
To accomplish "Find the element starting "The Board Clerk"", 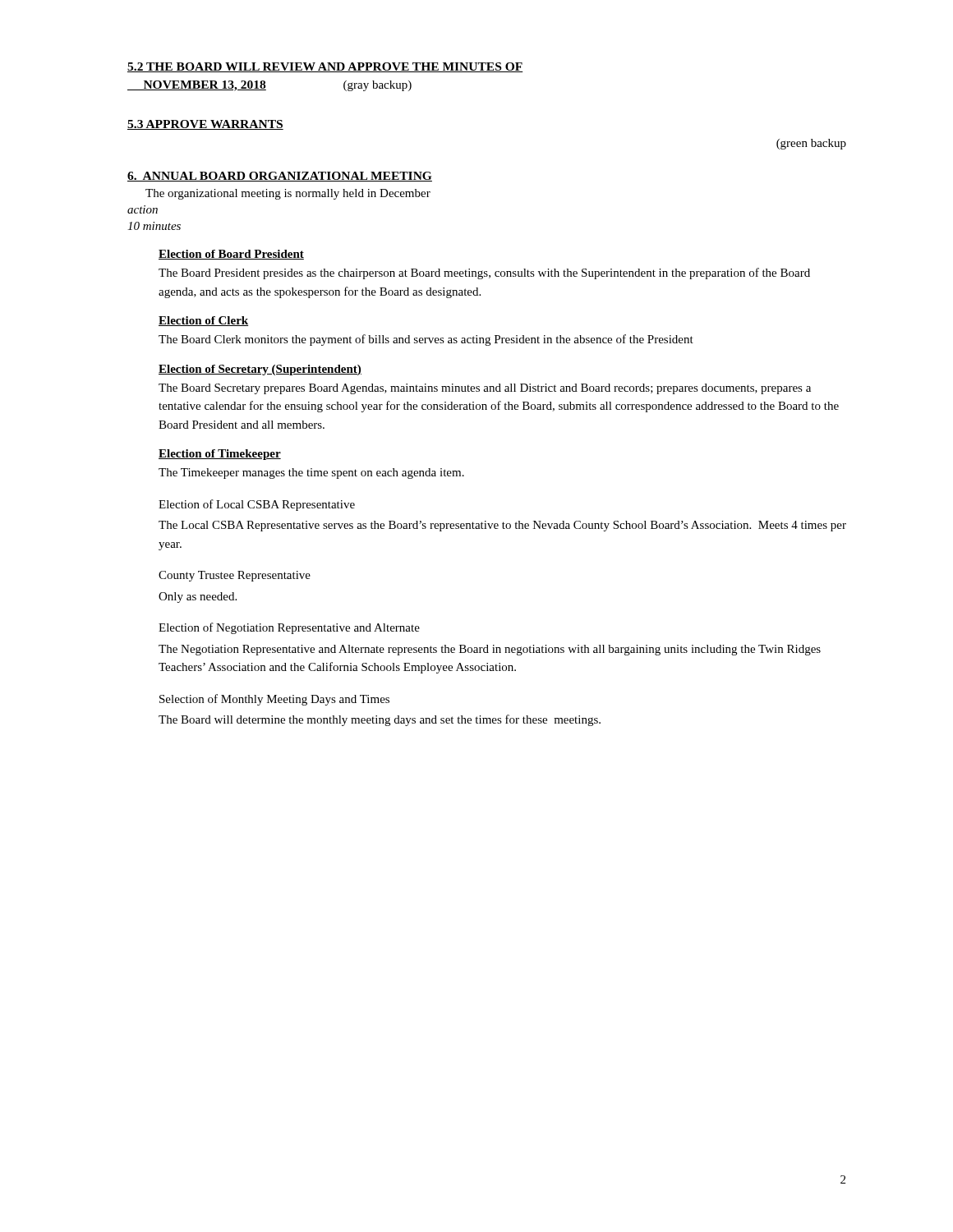I will click(x=426, y=339).
